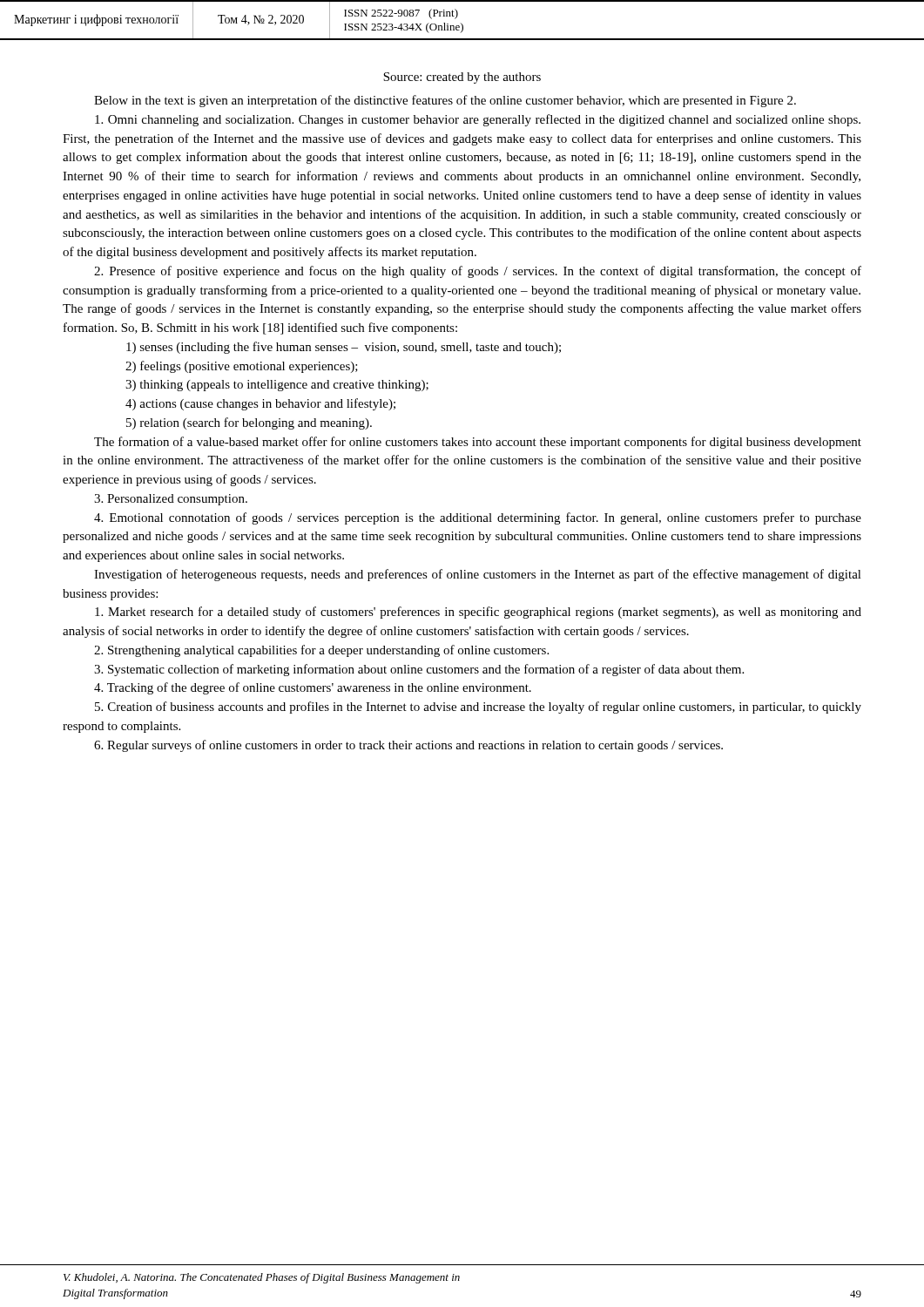Find the block on this page that starts "Presence of positive experience and focus on"
The image size is (924, 1307).
(x=462, y=300)
